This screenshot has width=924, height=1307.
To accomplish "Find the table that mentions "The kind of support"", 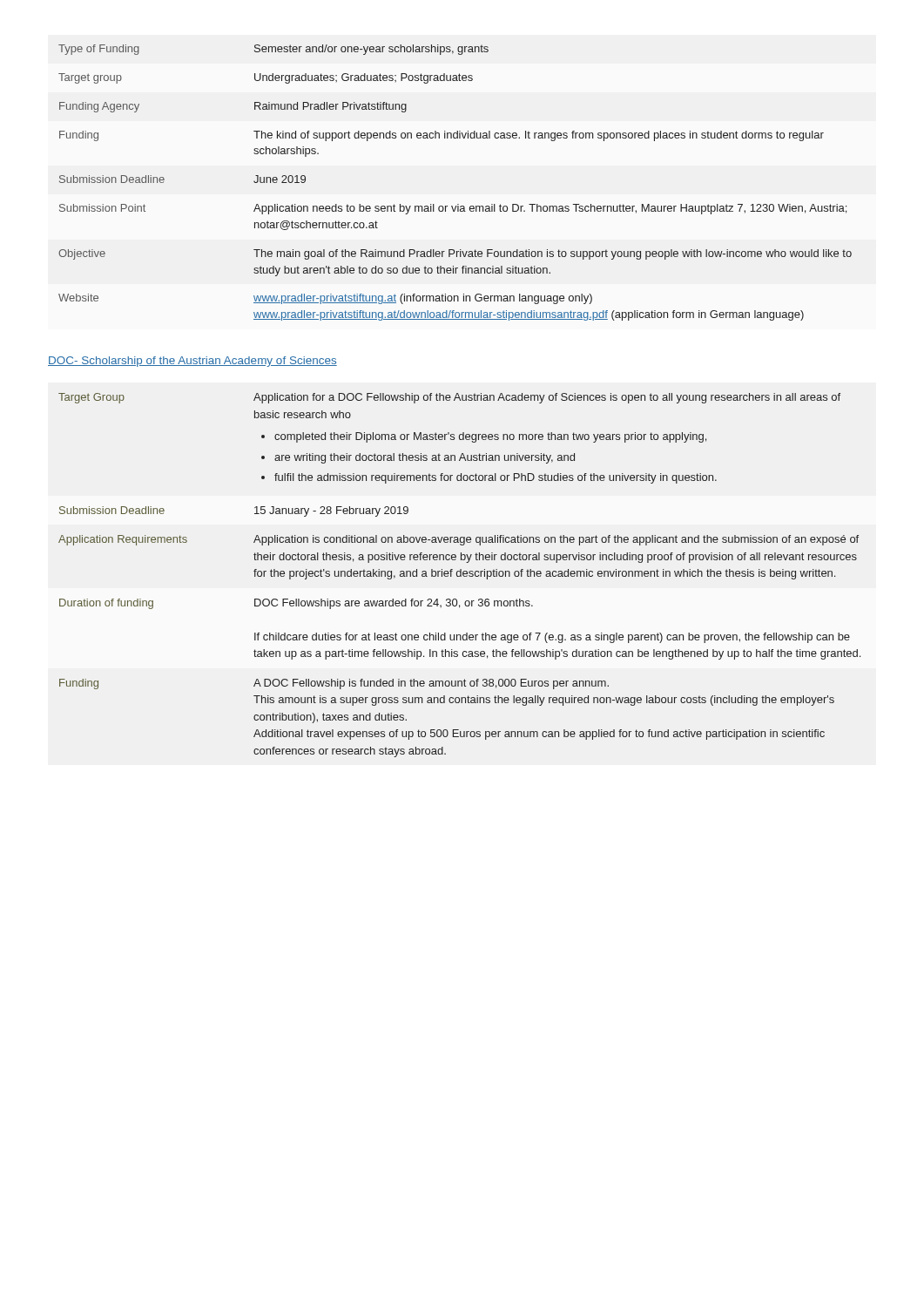I will (x=462, y=182).
